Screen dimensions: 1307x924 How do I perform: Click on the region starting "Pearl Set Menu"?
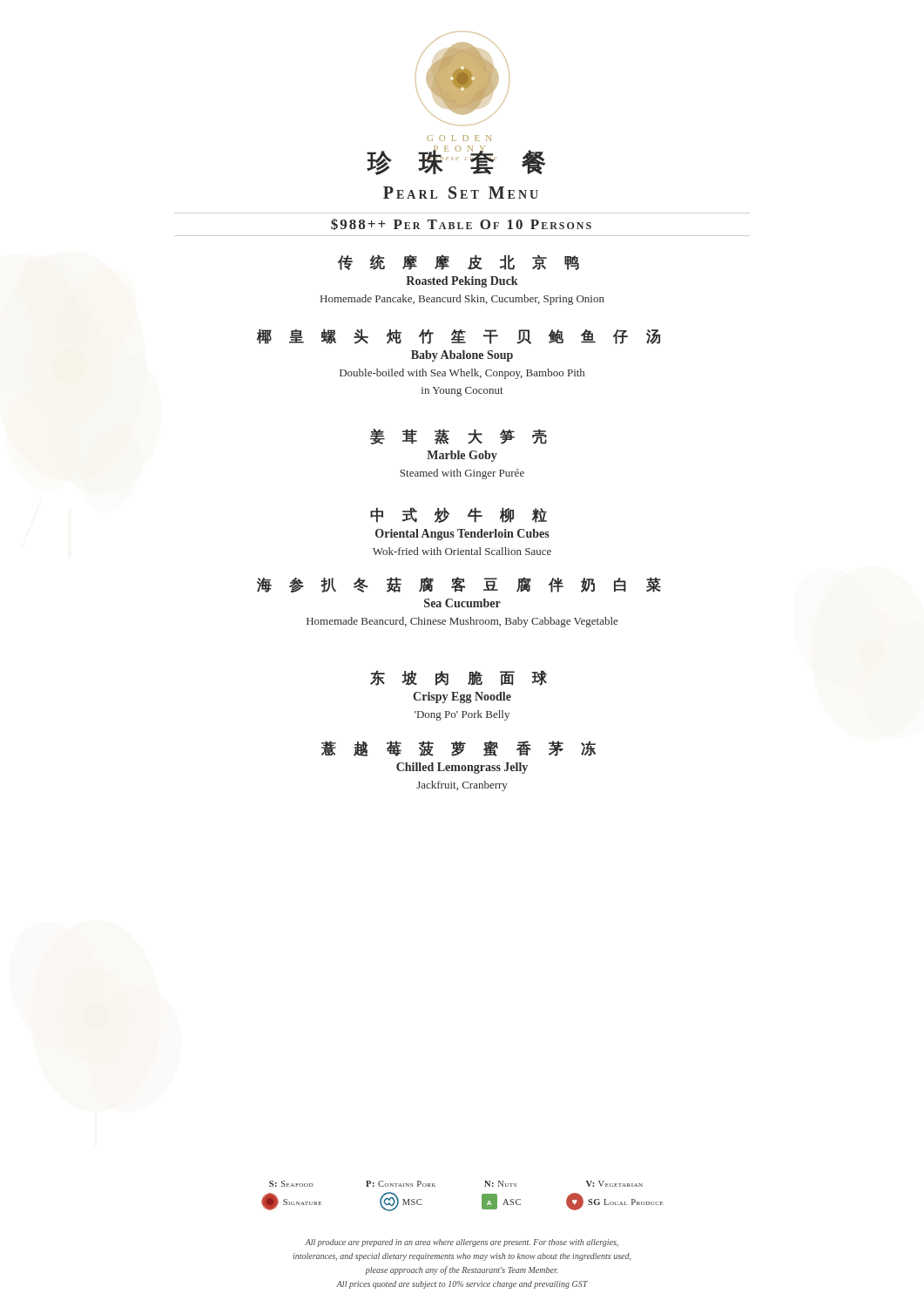tap(462, 193)
